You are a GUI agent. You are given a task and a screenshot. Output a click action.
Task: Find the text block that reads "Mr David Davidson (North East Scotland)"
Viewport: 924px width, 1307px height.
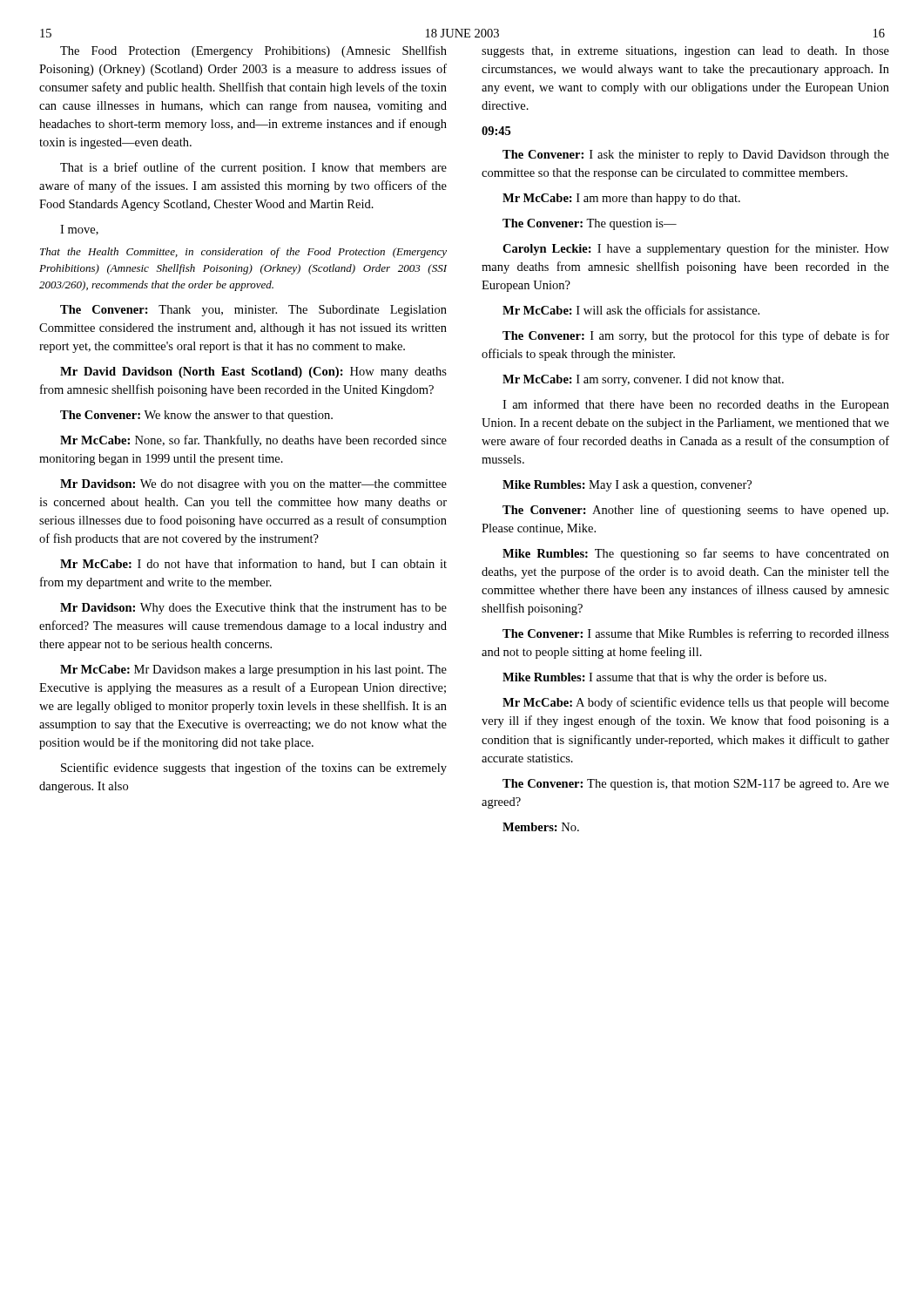click(x=243, y=380)
